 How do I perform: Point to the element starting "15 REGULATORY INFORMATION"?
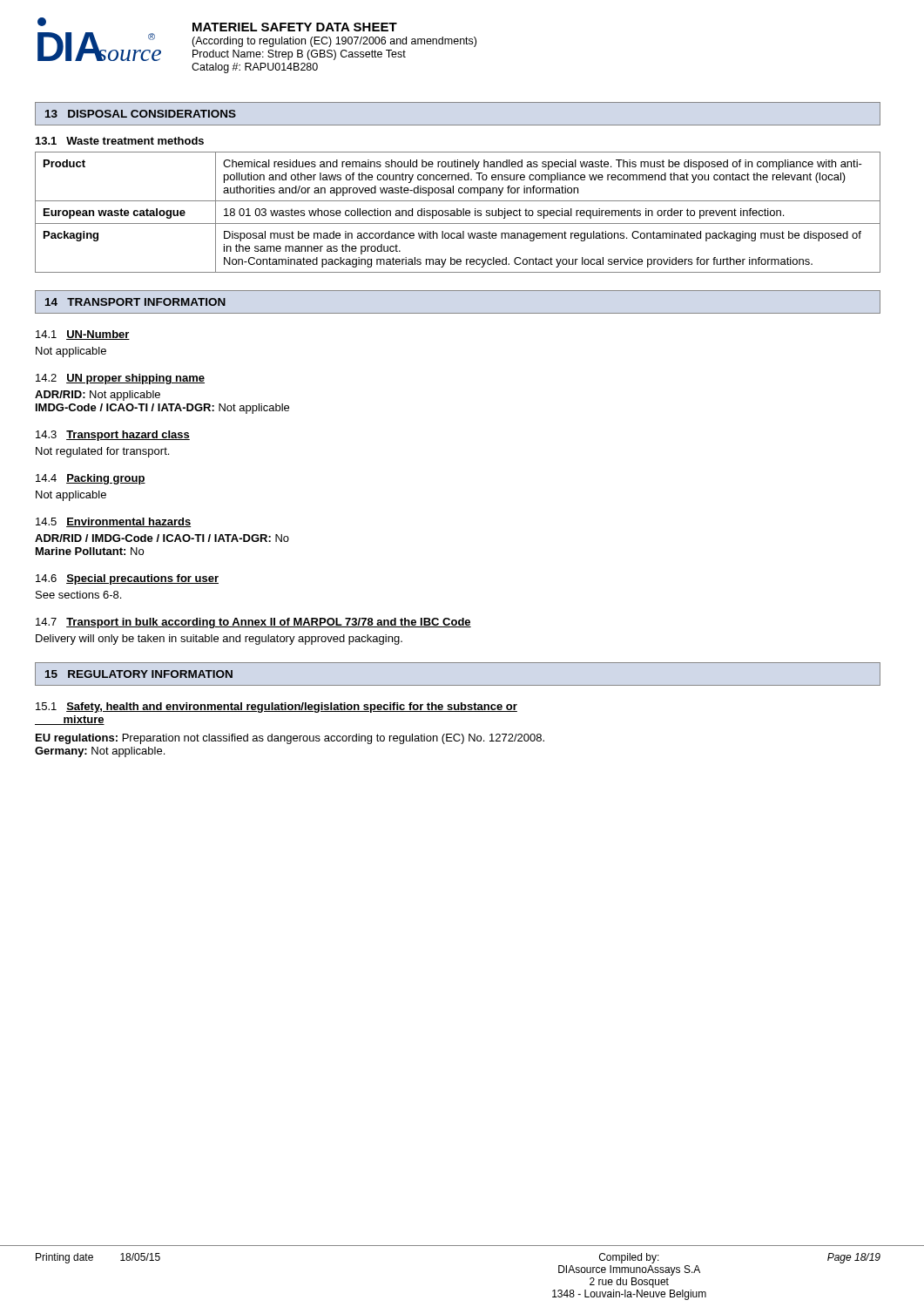coord(139,674)
